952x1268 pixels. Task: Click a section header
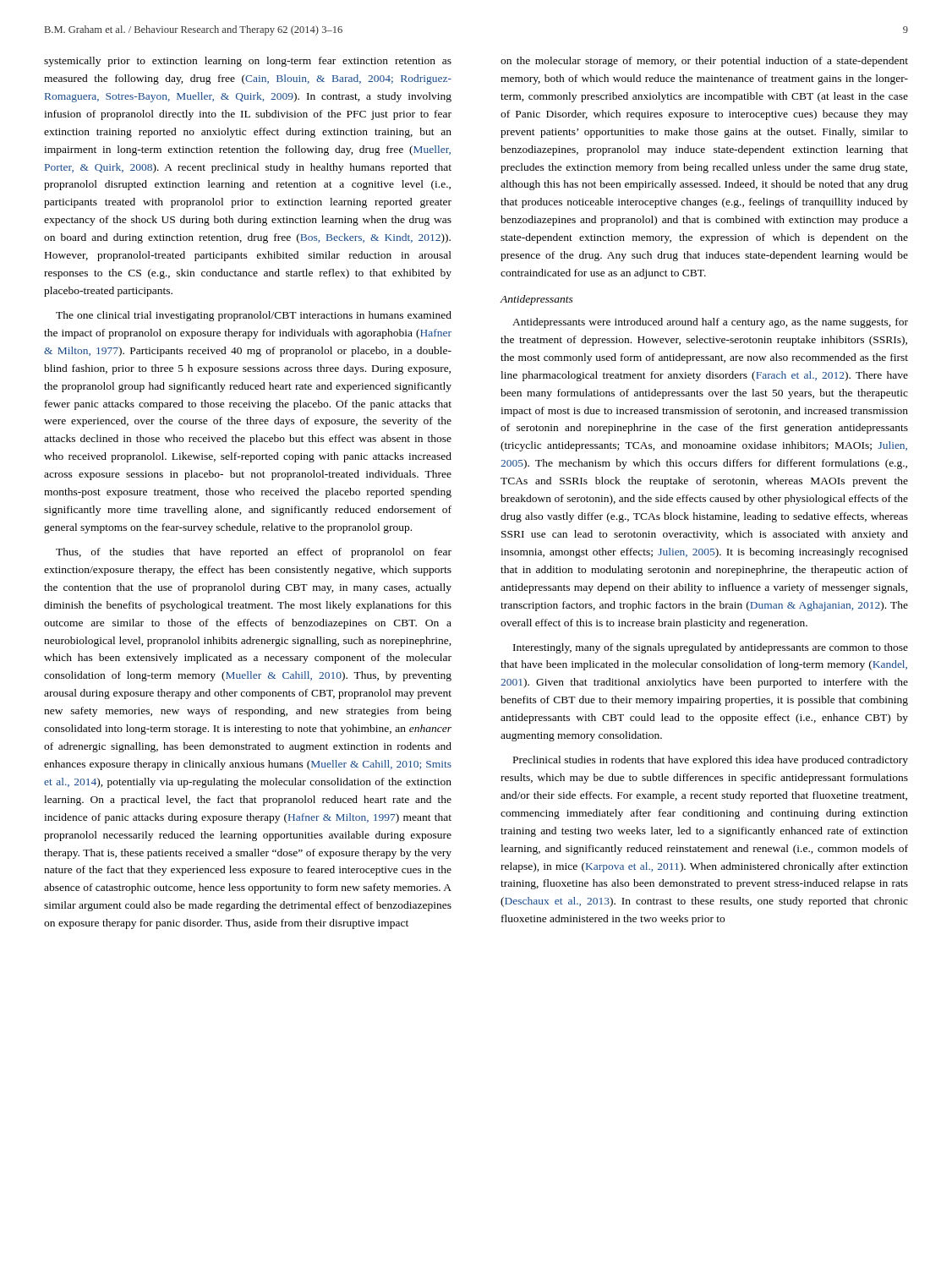[704, 300]
